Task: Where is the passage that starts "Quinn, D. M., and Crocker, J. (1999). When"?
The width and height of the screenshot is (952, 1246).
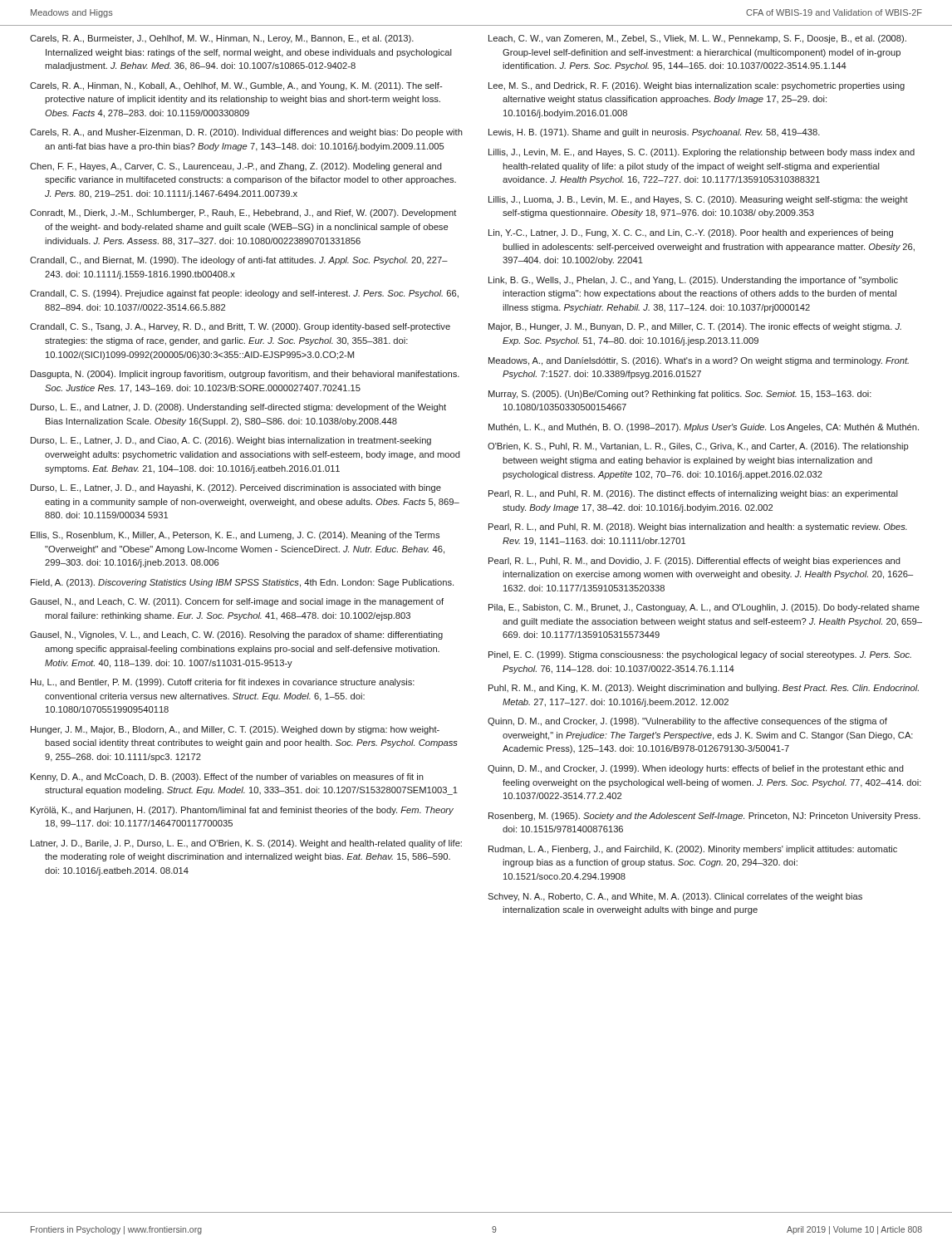Action: click(x=705, y=782)
